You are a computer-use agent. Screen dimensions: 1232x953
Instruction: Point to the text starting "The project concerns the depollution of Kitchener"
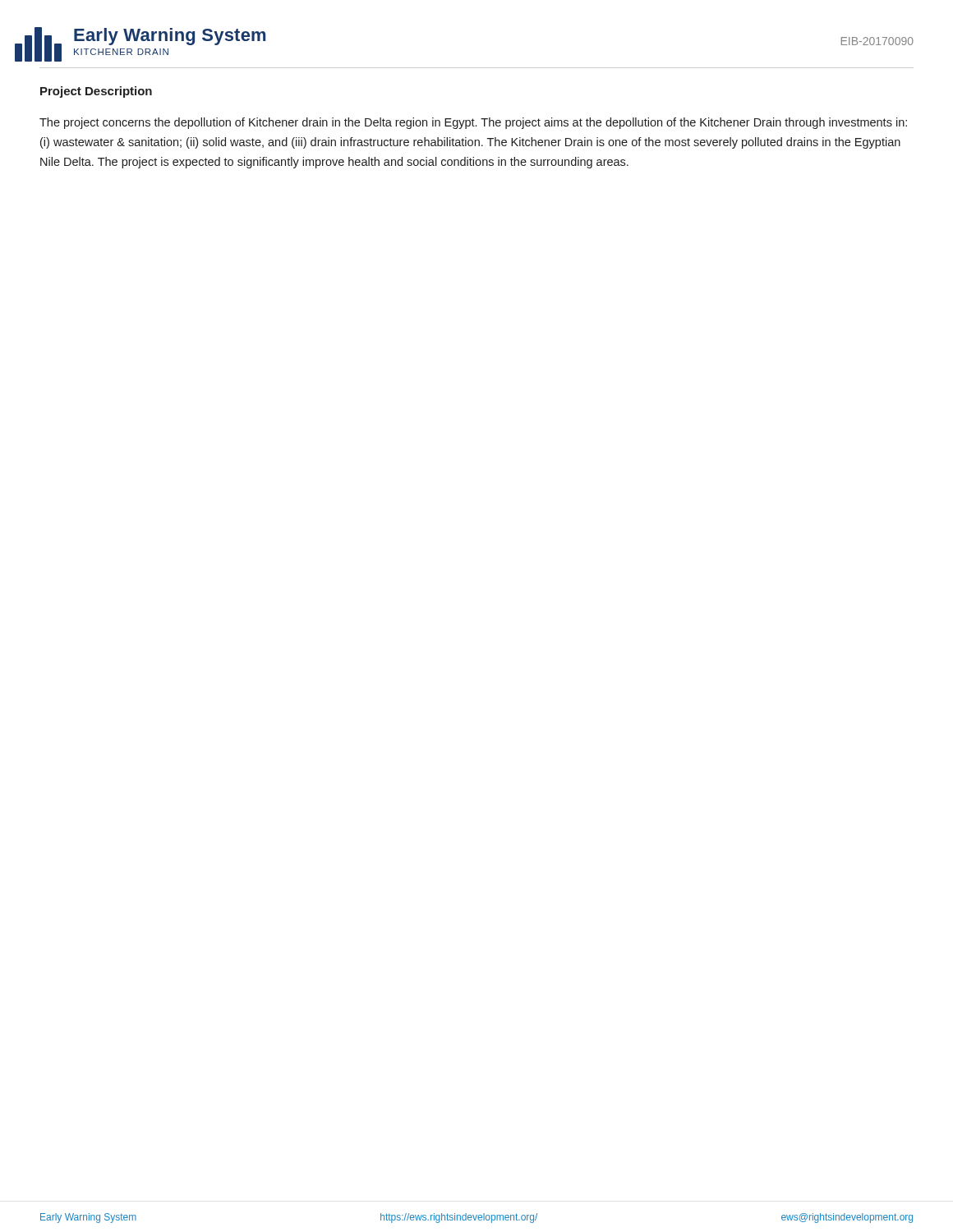(474, 142)
